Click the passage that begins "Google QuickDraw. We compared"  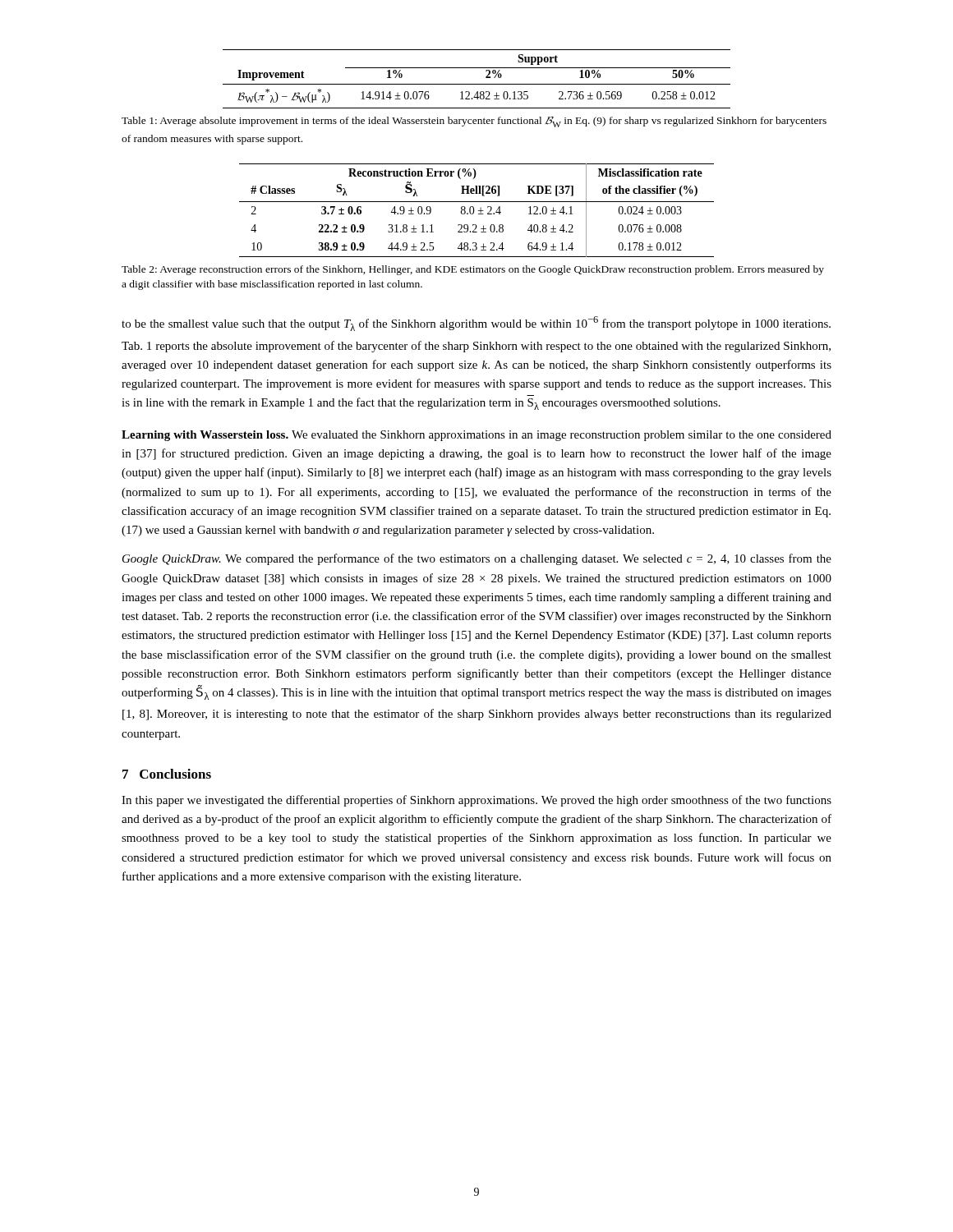coord(476,646)
